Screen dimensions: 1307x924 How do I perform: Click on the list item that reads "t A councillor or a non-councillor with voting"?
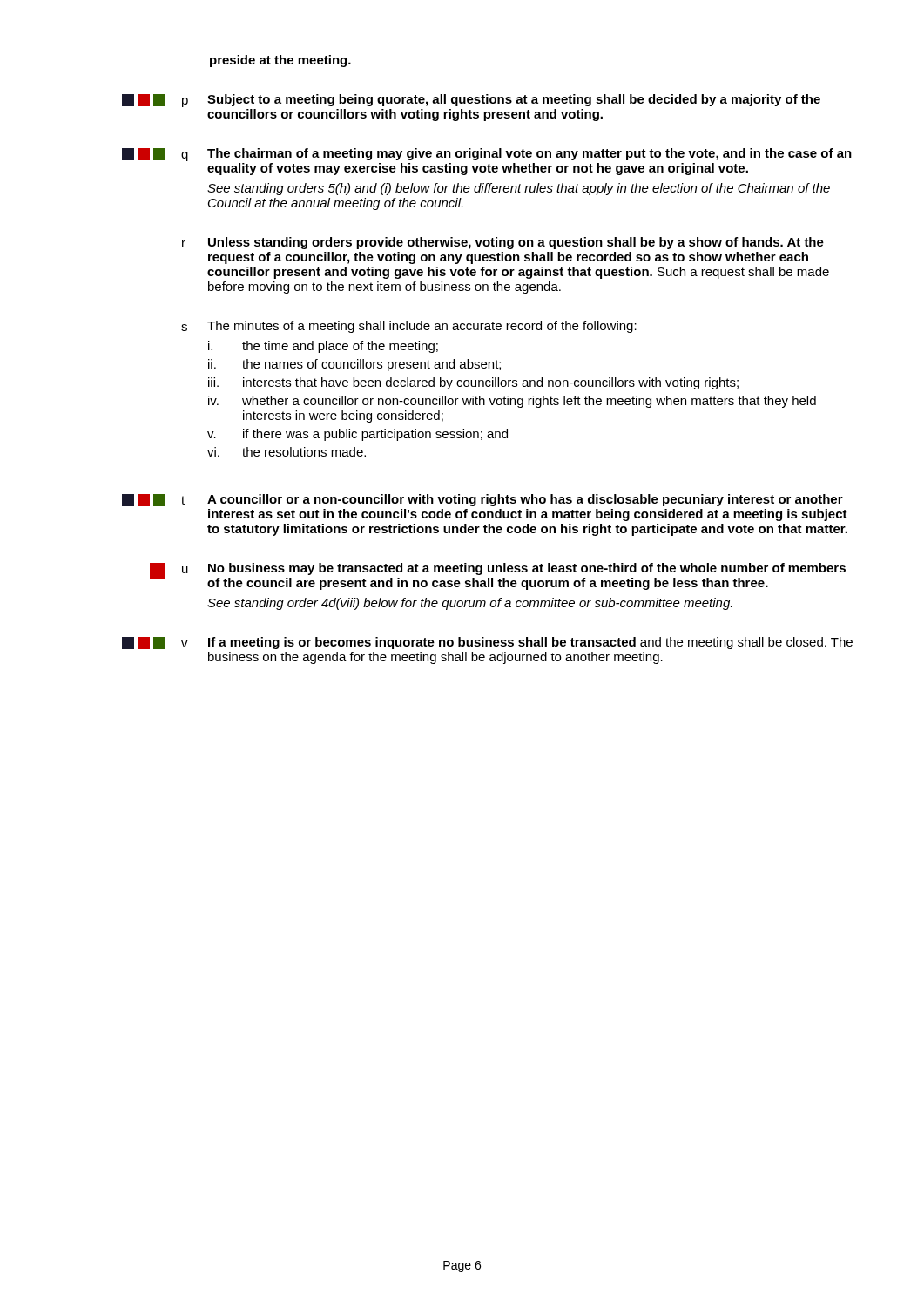[x=484, y=516]
